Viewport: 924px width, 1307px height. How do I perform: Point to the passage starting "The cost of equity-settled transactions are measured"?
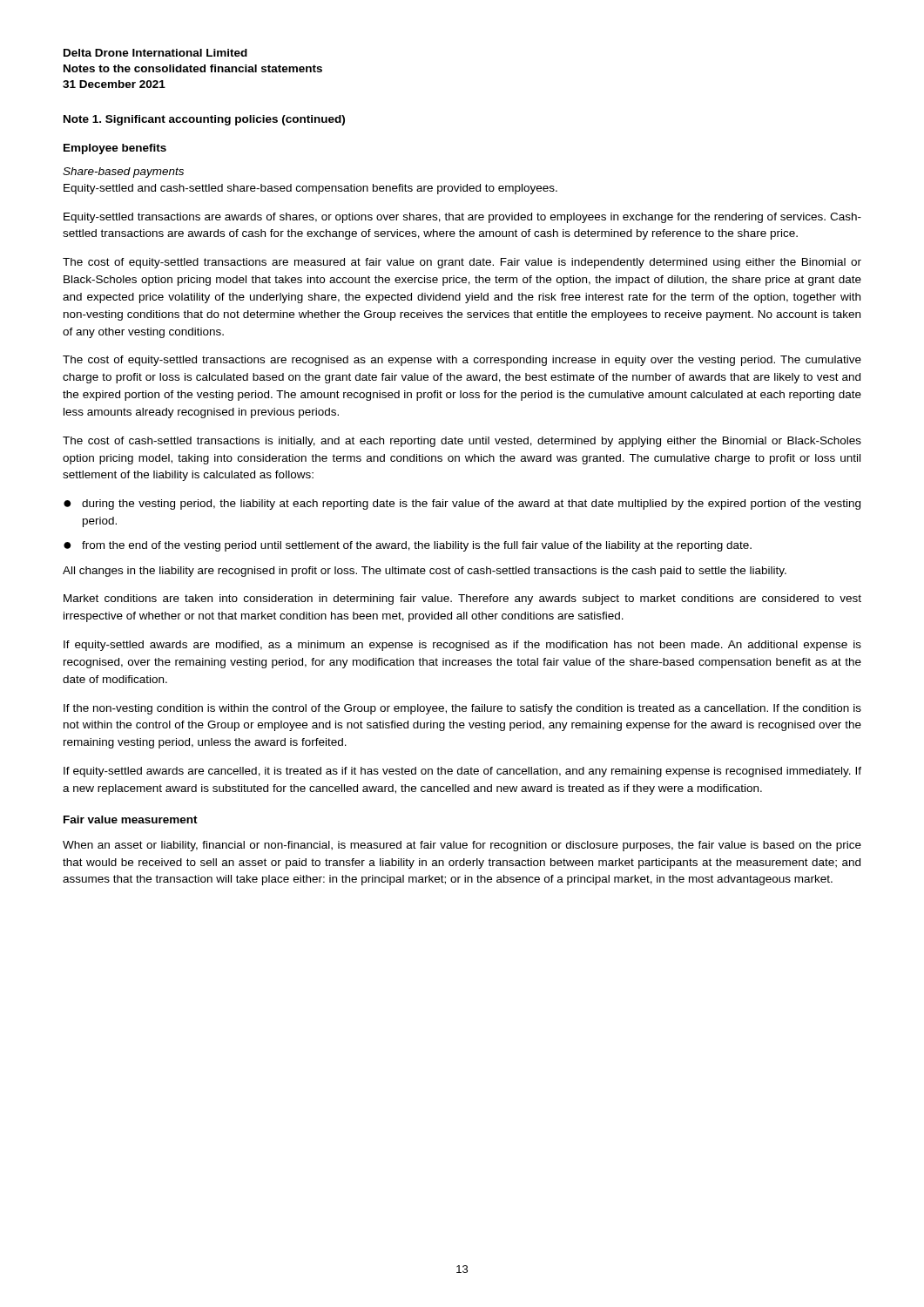[462, 297]
